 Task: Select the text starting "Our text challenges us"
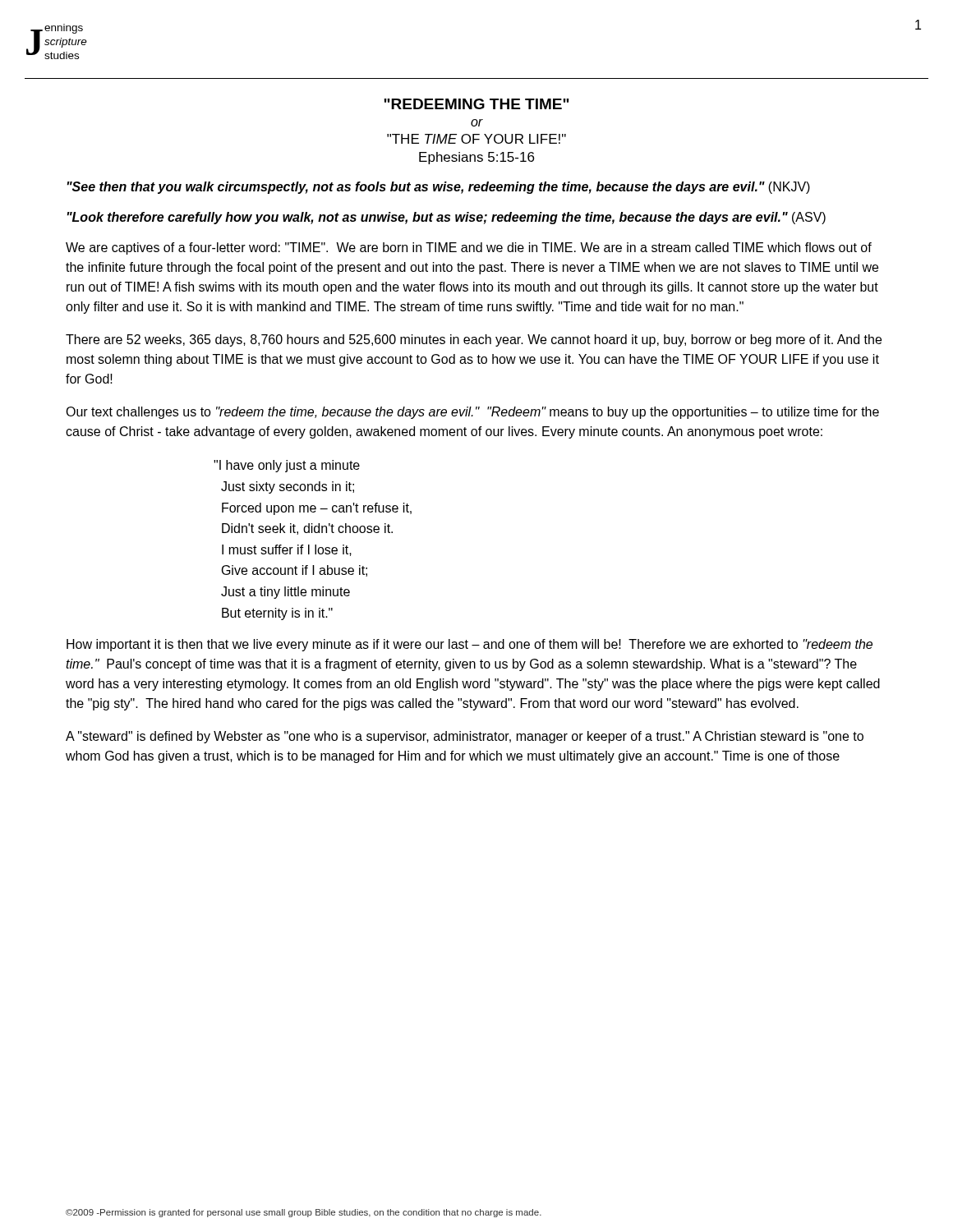click(x=473, y=422)
